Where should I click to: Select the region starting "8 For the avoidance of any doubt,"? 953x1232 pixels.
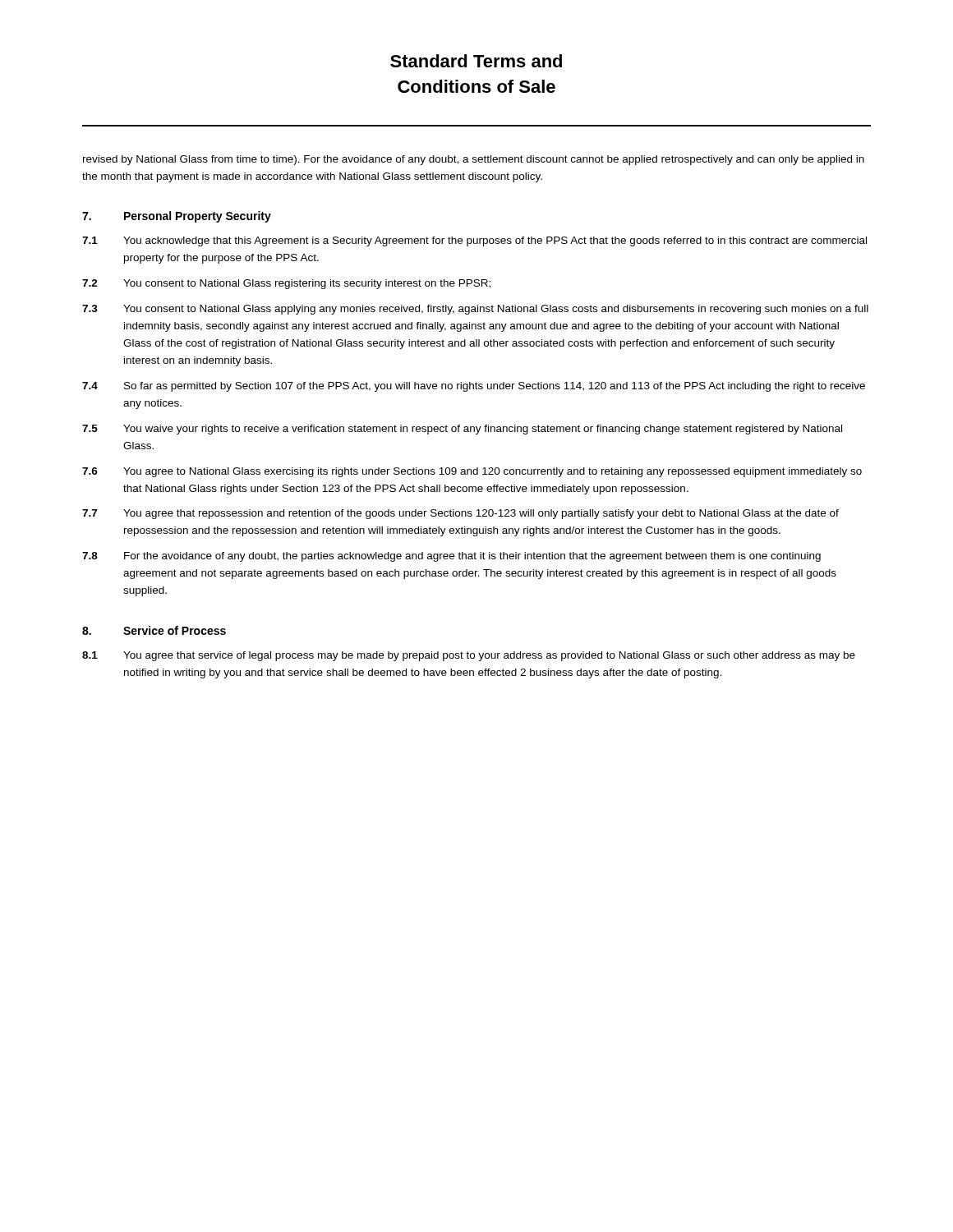(x=476, y=574)
